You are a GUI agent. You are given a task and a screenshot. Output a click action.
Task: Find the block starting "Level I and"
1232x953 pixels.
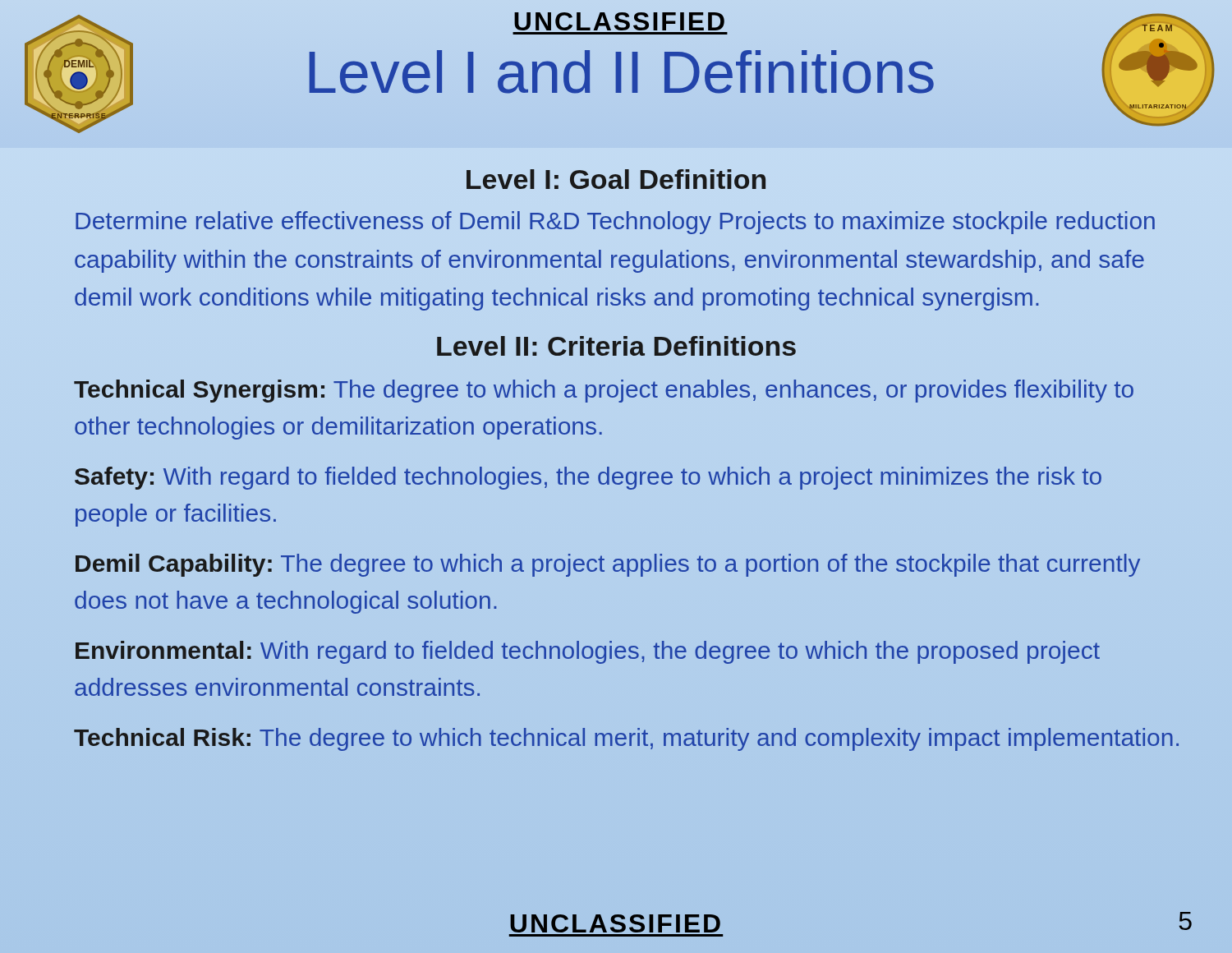point(620,73)
